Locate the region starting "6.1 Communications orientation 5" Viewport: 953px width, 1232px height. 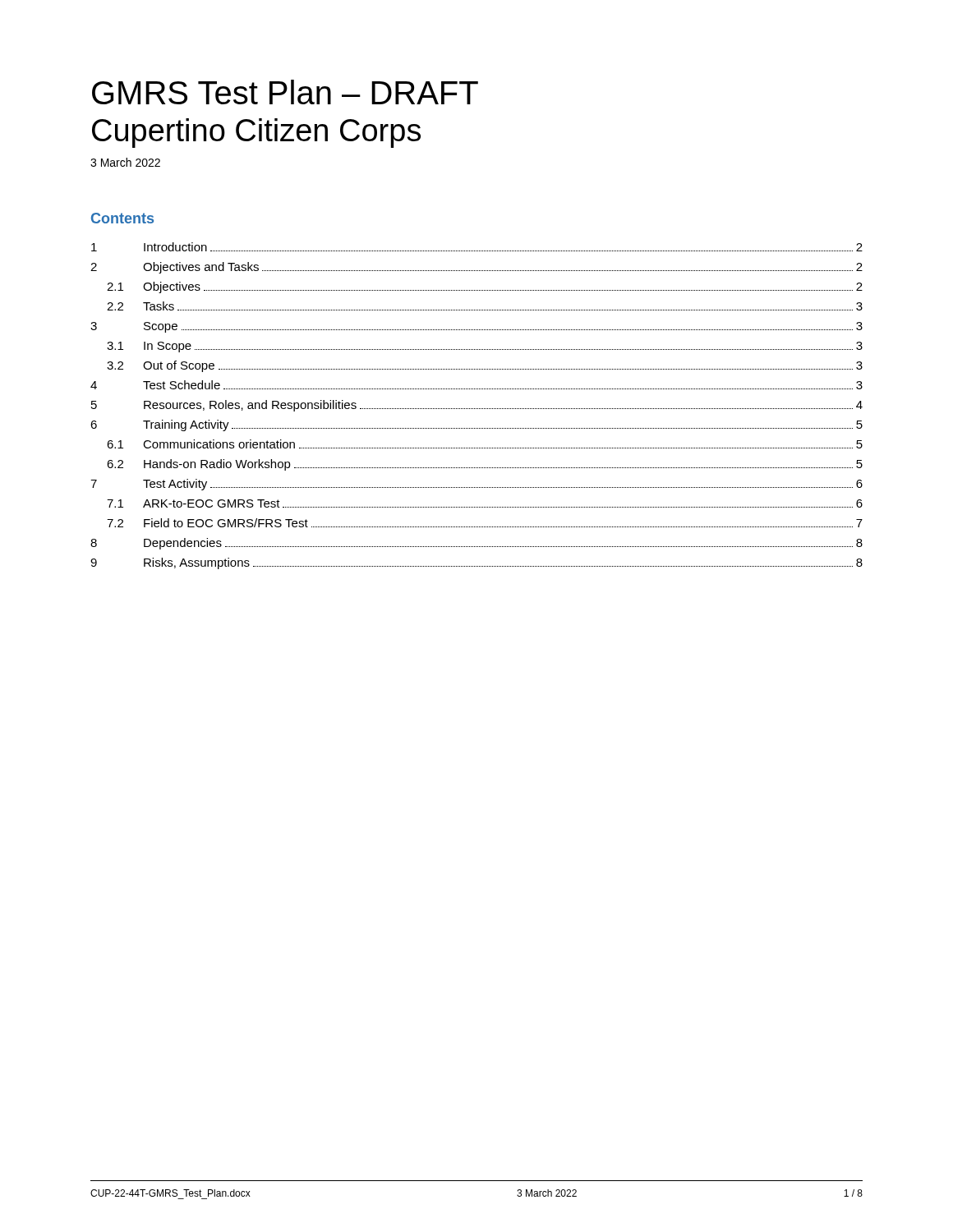pos(476,444)
